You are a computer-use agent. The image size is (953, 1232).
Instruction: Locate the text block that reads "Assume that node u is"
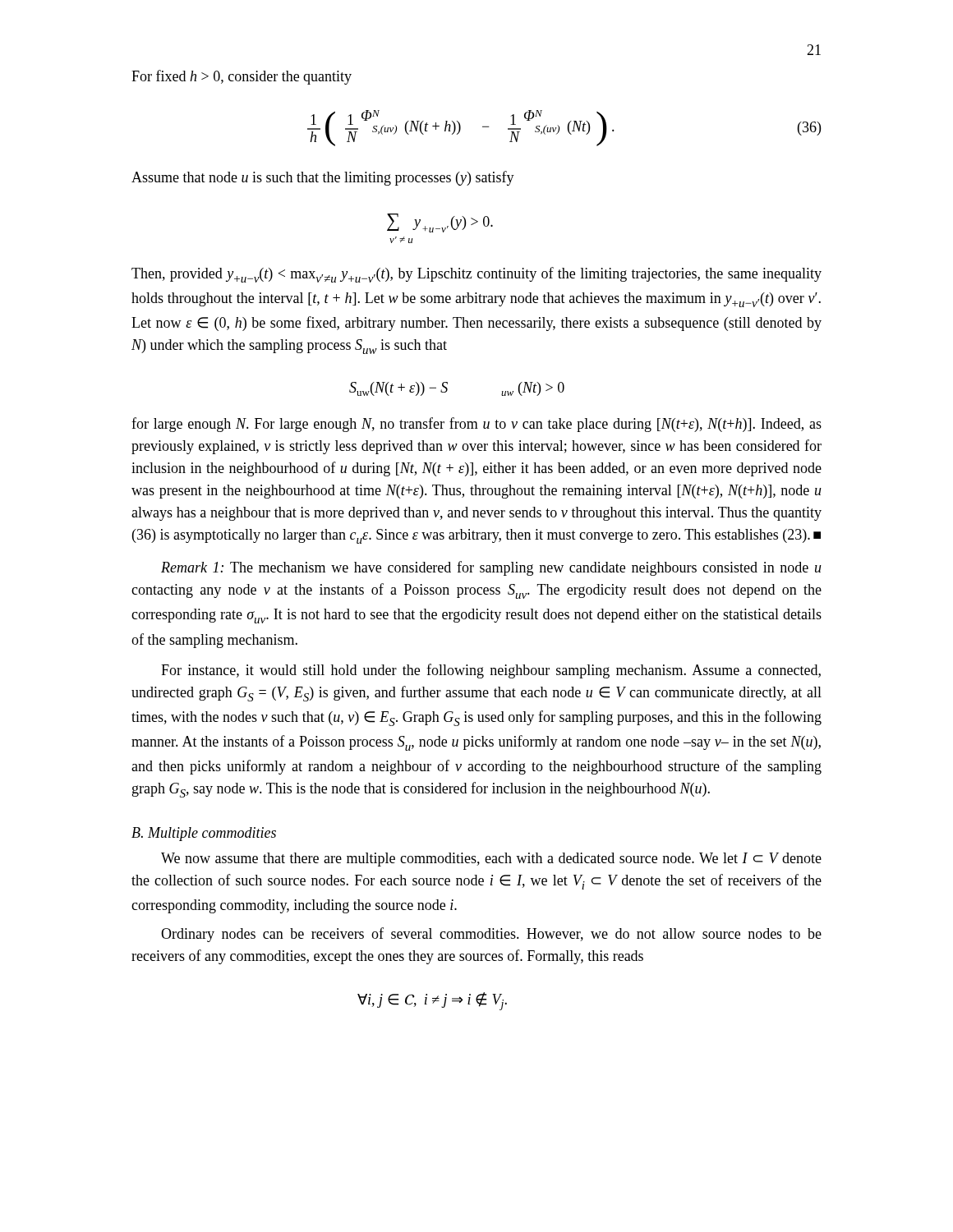(x=323, y=177)
